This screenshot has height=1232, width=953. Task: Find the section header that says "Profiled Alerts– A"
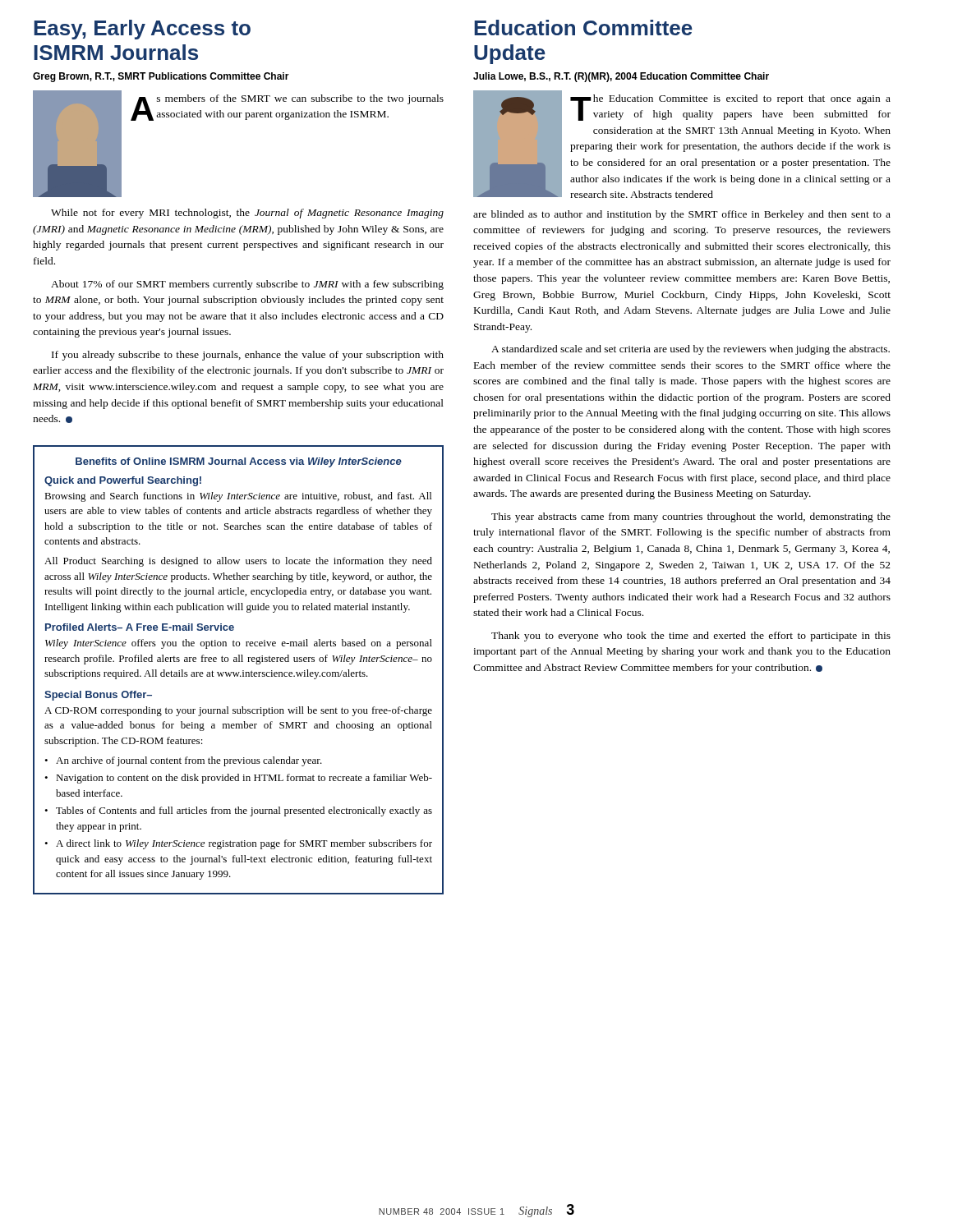tap(238, 627)
